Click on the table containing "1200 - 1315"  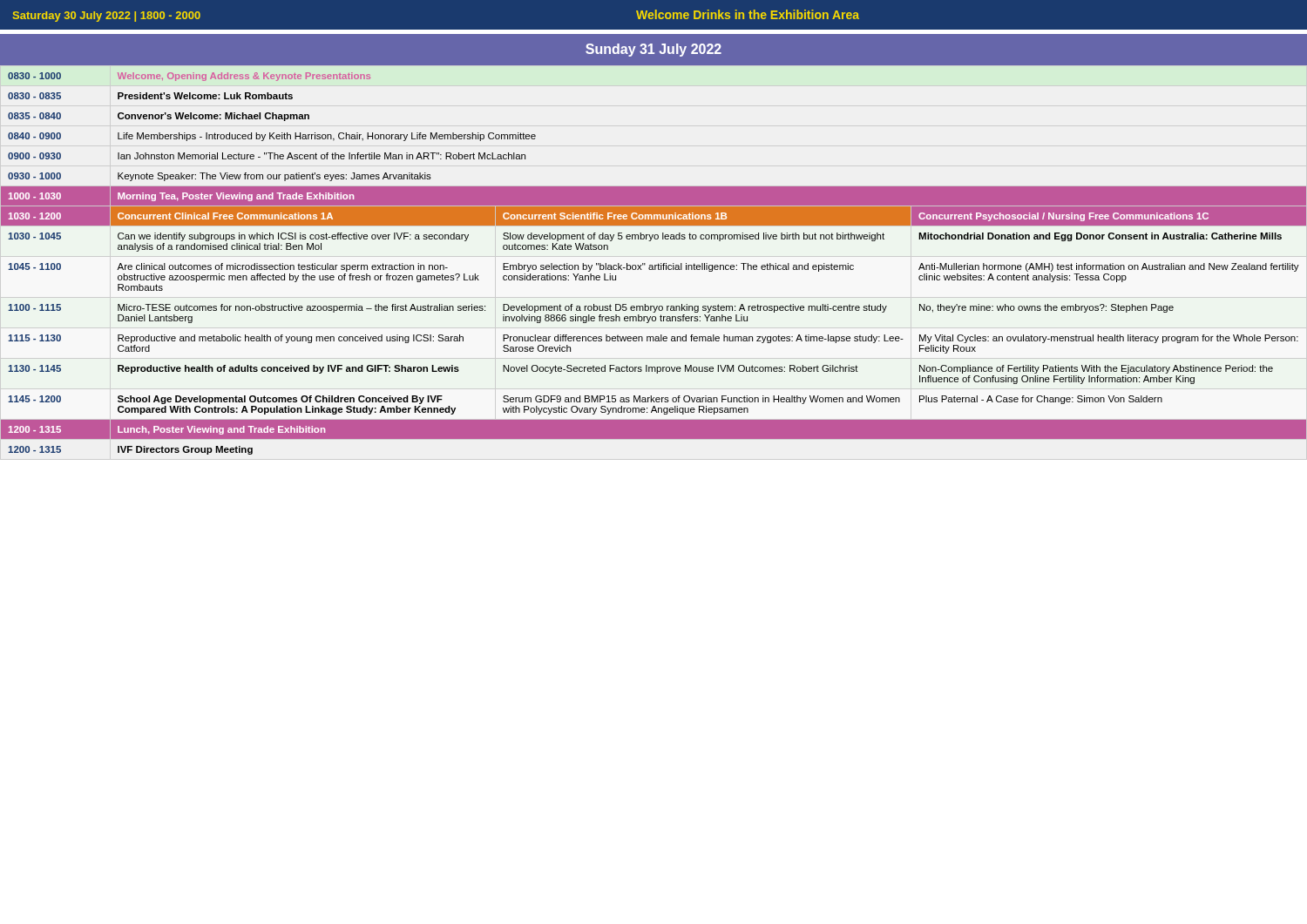click(x=654, y=263)
